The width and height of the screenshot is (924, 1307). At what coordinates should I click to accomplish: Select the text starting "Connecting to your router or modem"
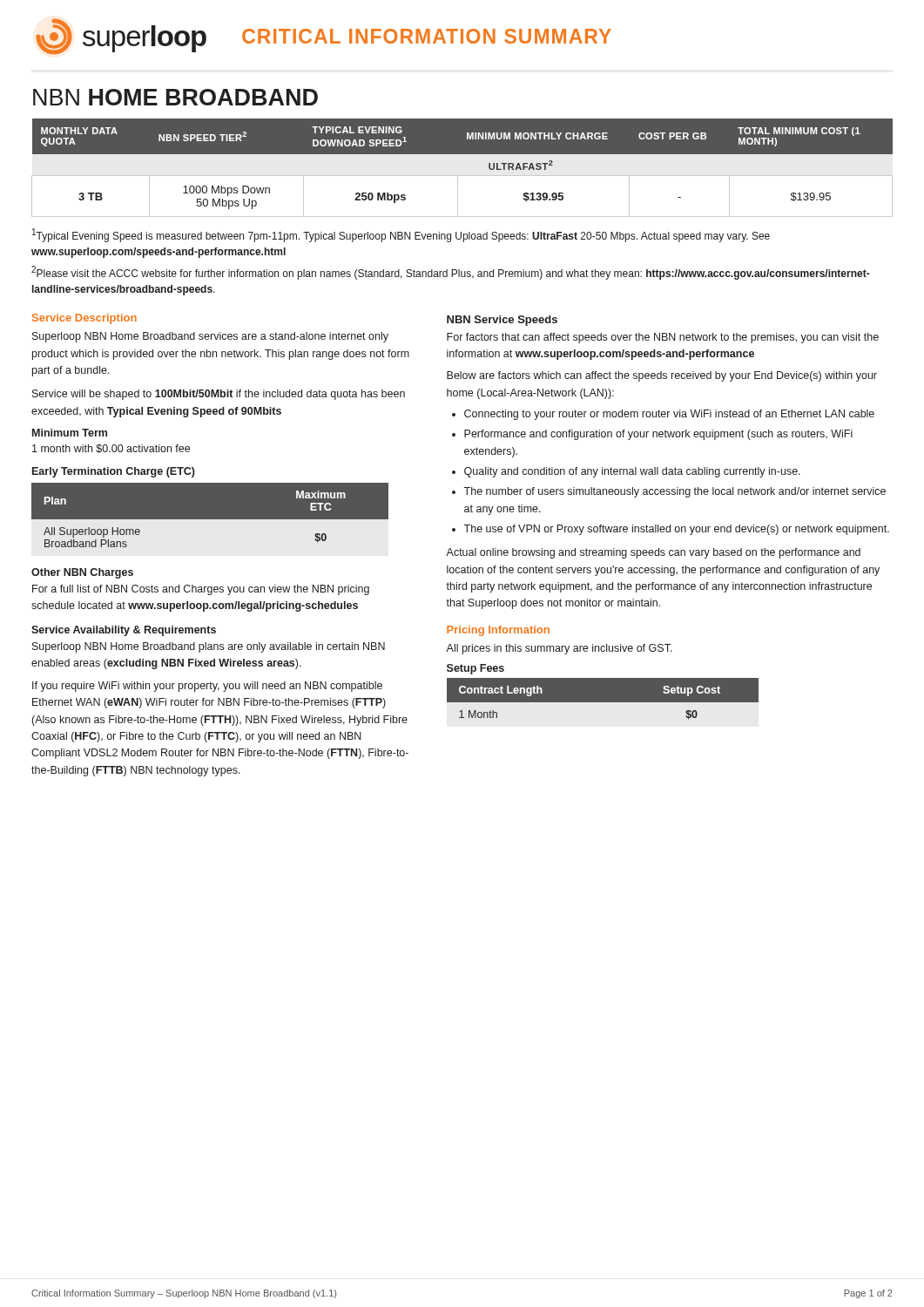point(669,414)
